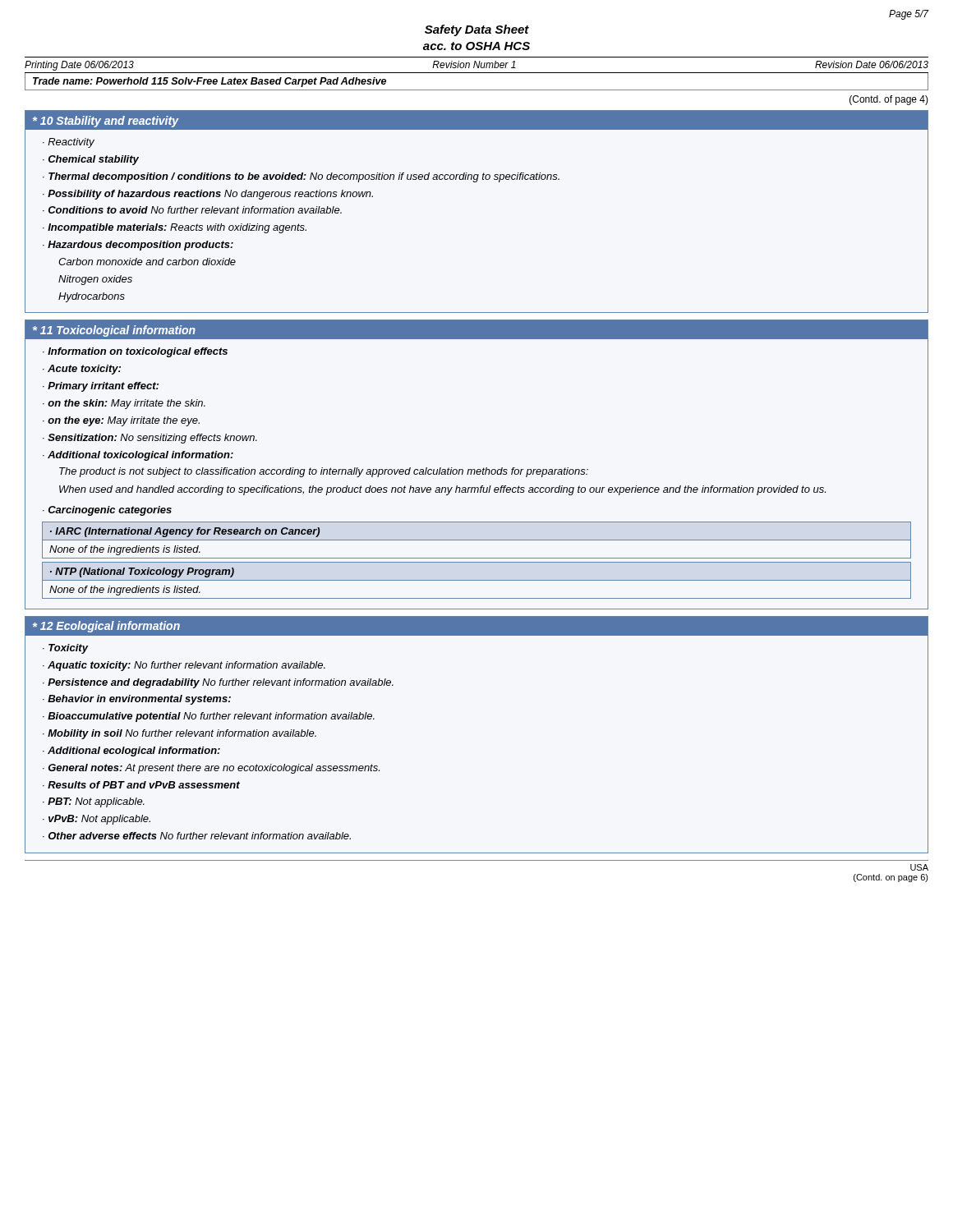This screenshot has width=953, height=1232.
Task: Select the list item containing "· Toxicity"
Action: 65,648
